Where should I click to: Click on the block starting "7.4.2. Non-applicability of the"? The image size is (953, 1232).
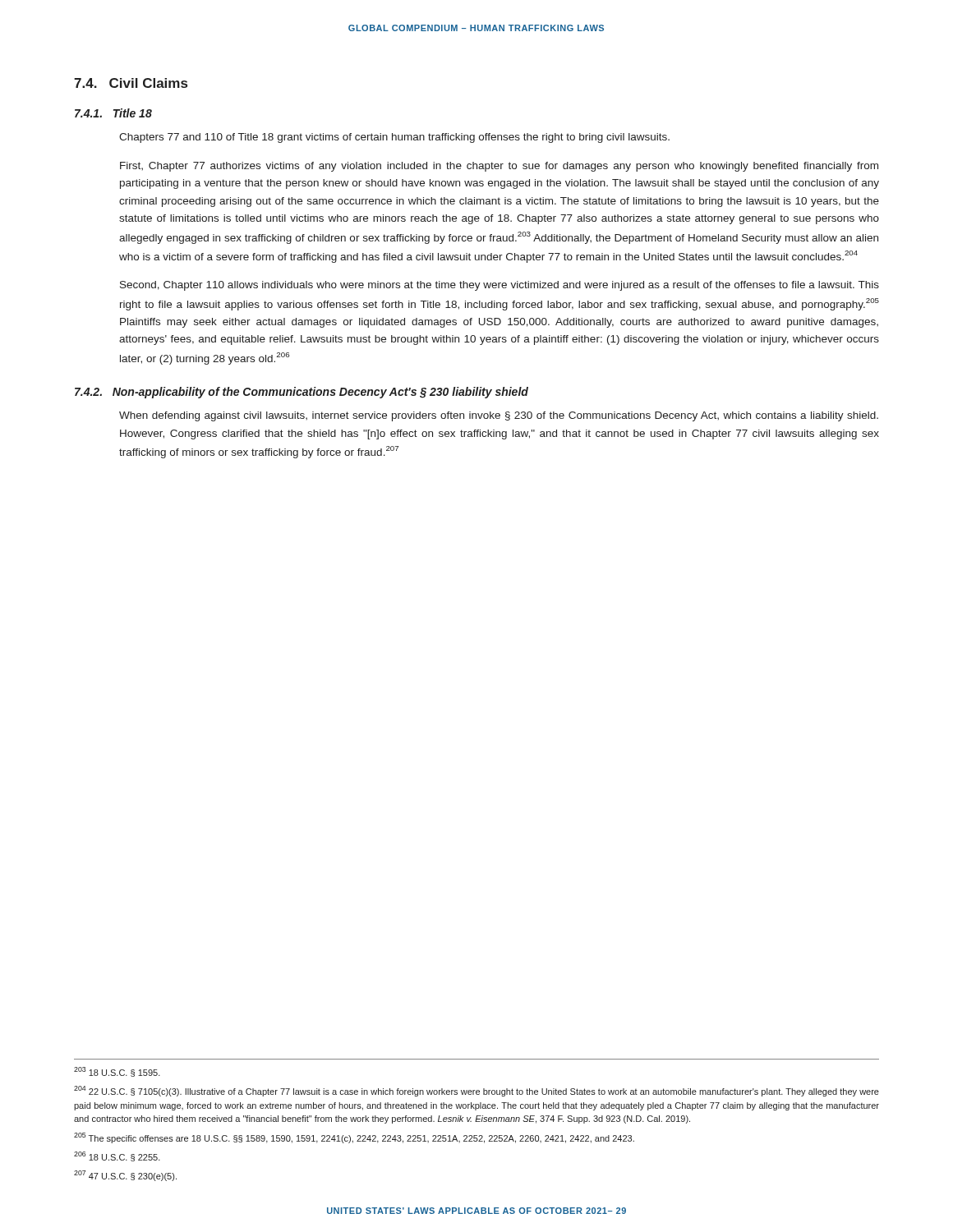(x=301, y=392)
